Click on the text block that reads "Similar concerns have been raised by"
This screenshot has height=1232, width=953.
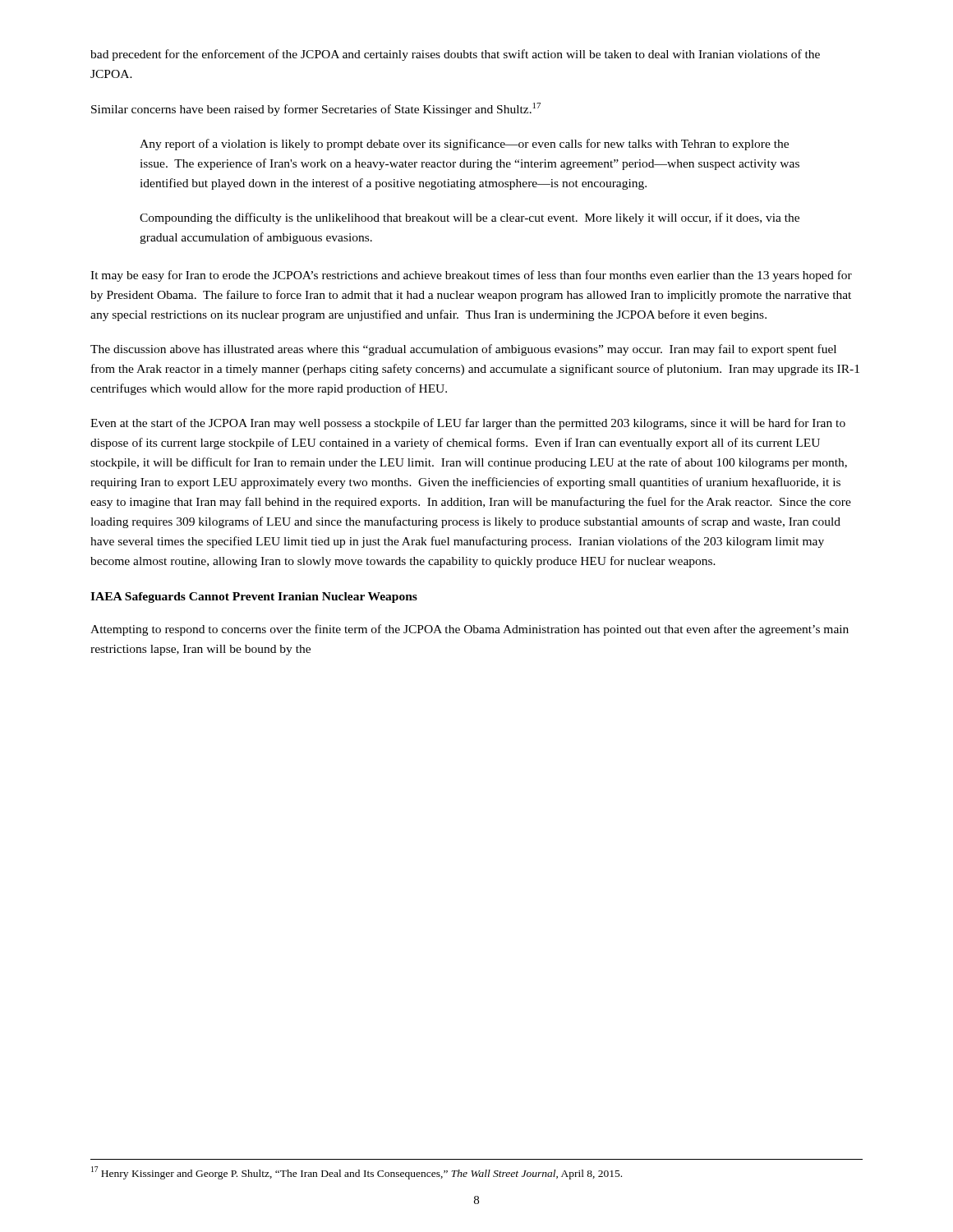tap(316, 108)
